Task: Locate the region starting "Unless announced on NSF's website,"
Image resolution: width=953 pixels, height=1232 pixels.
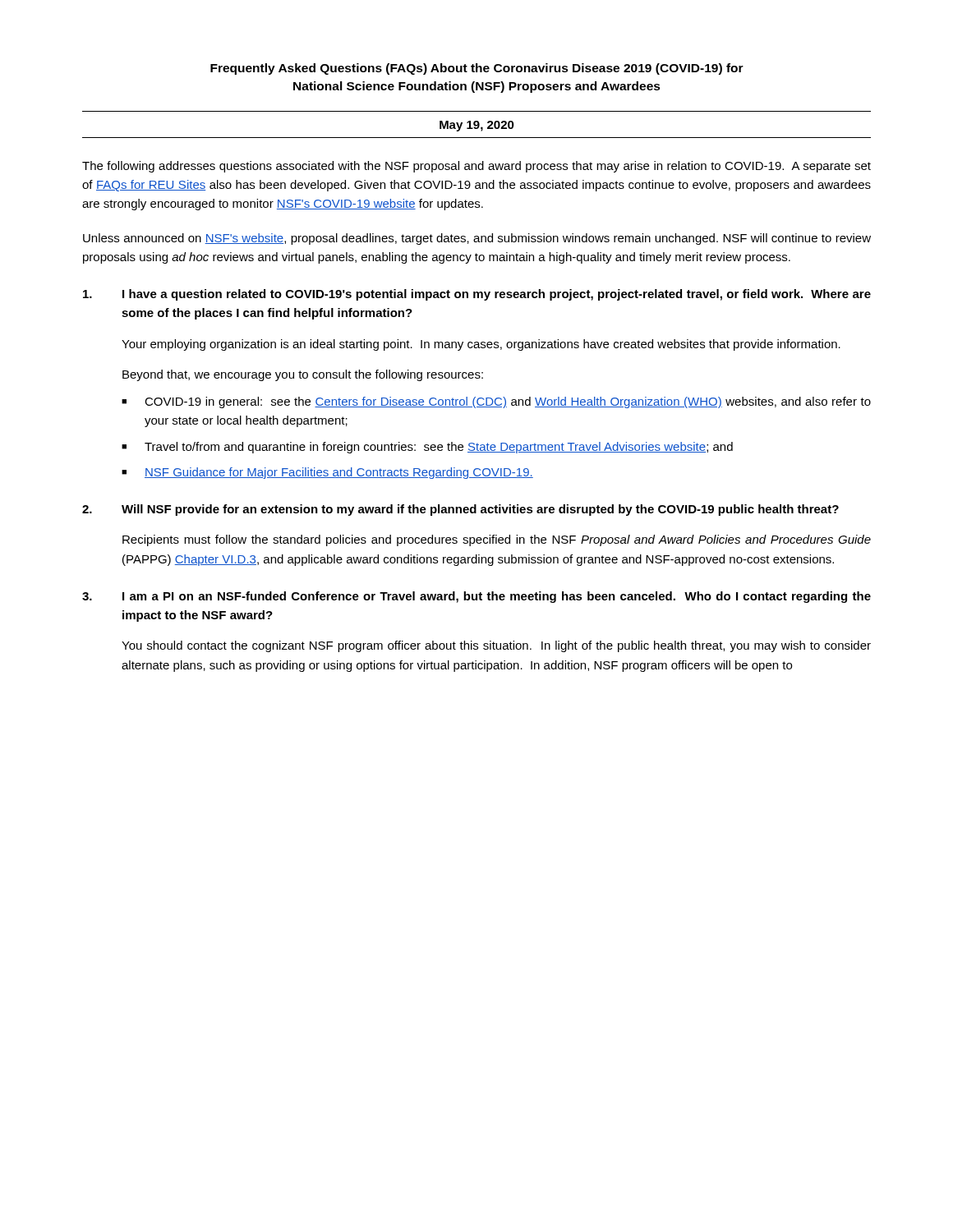Action: [x=476, y=247]
